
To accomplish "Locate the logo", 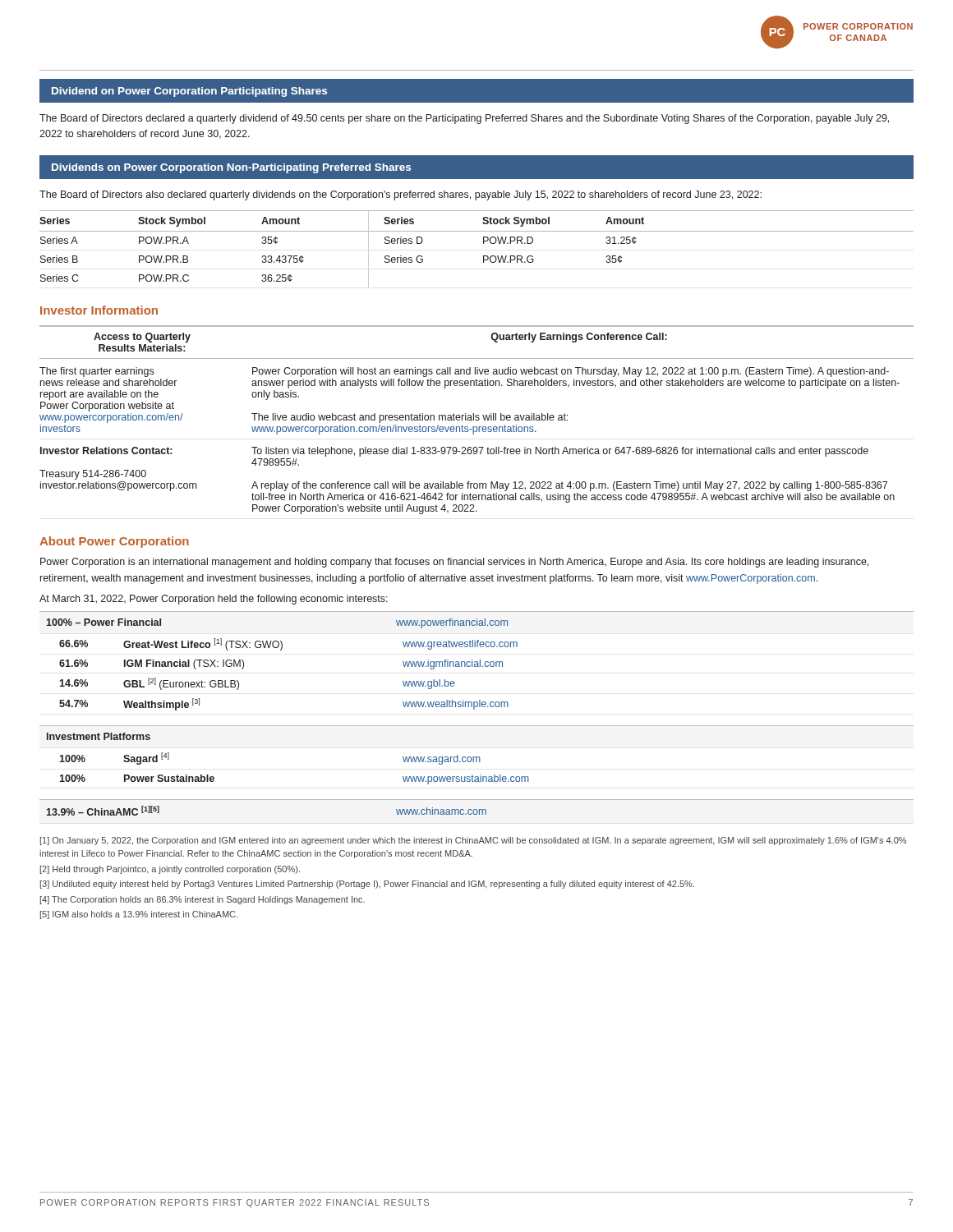I will click(837, 33).
